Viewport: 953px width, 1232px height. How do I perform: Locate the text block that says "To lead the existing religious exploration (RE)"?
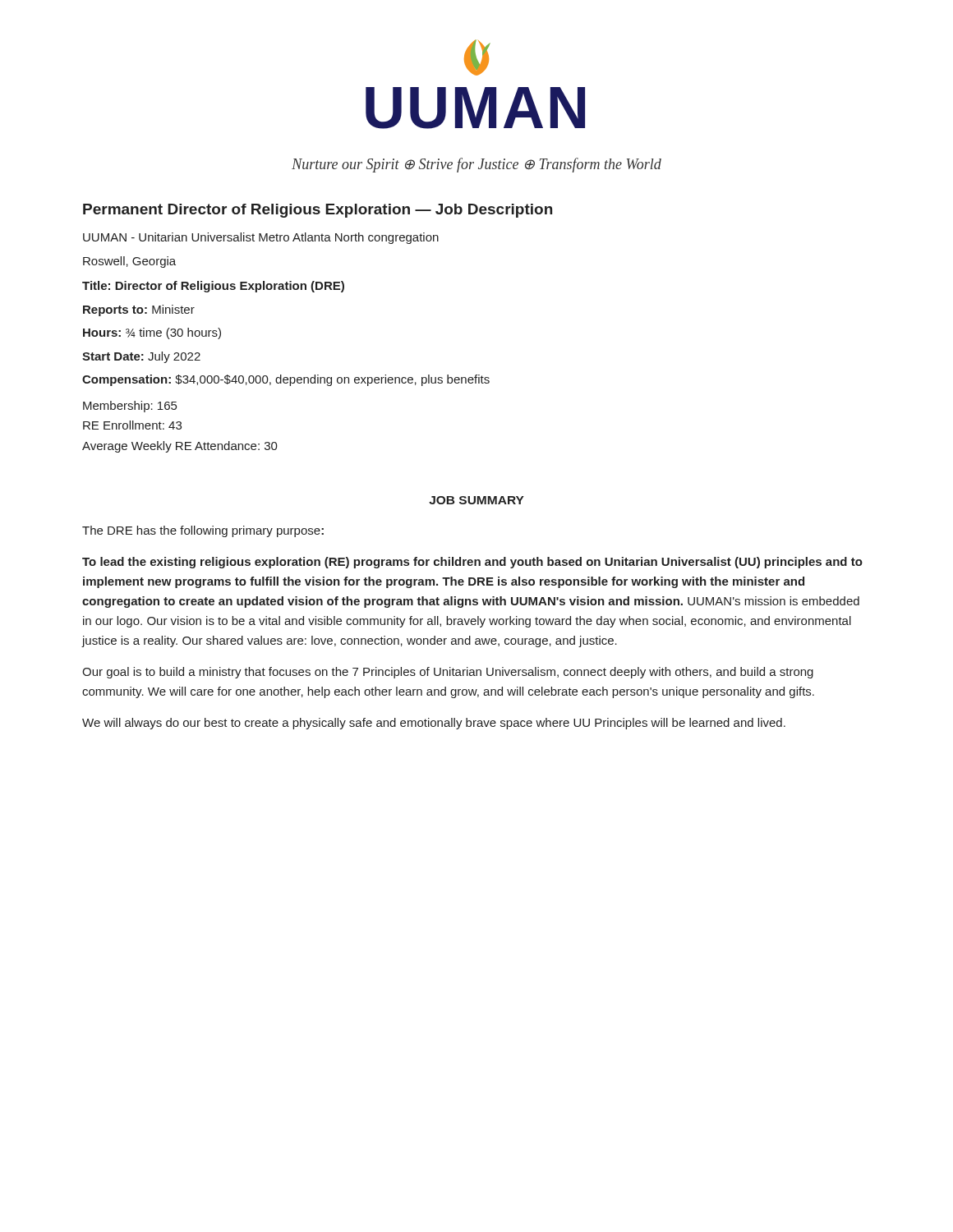[x=472, y=601]
